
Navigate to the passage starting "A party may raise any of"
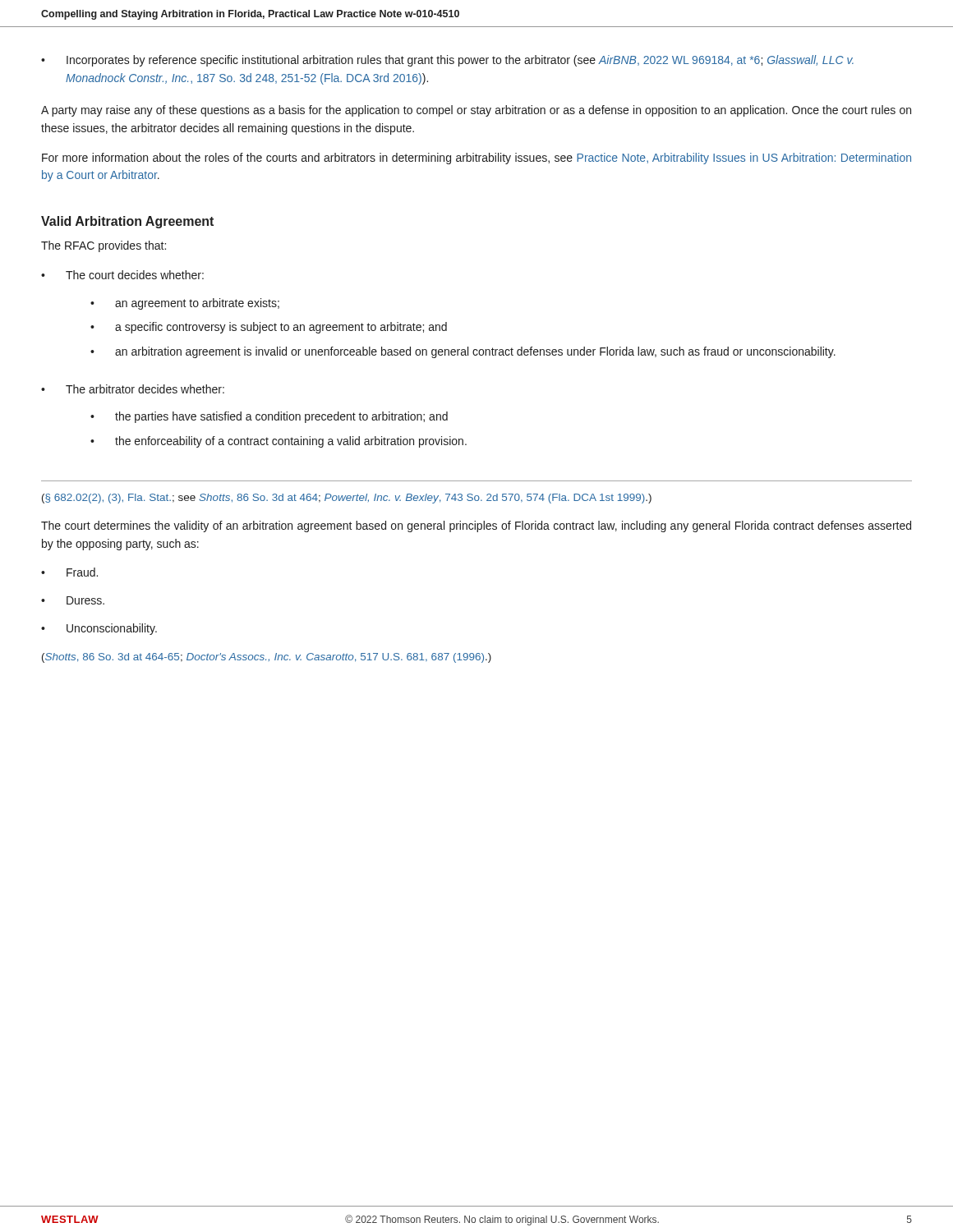pos(476,119)
